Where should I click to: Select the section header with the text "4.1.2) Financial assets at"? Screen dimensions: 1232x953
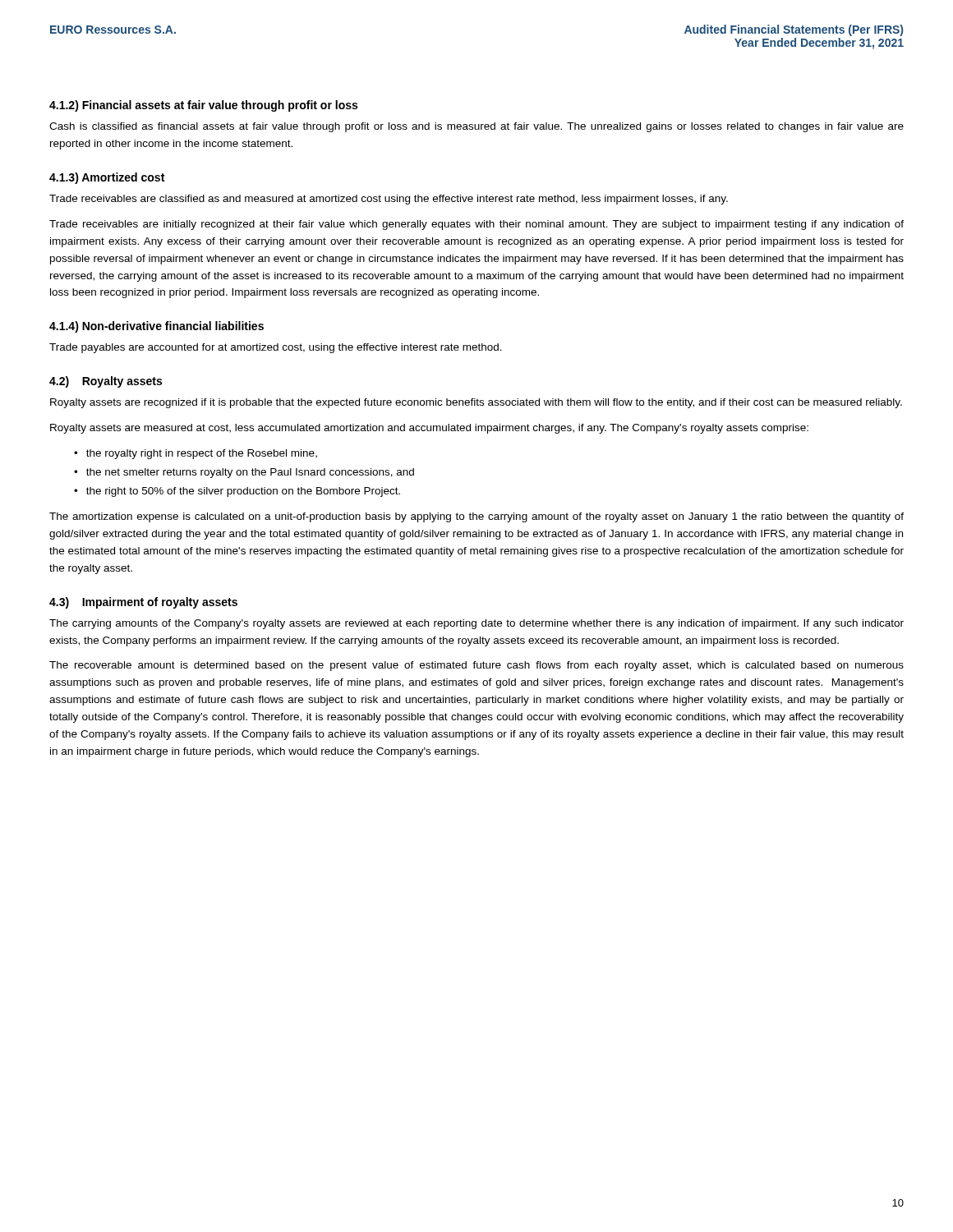[x=204, y=105]
